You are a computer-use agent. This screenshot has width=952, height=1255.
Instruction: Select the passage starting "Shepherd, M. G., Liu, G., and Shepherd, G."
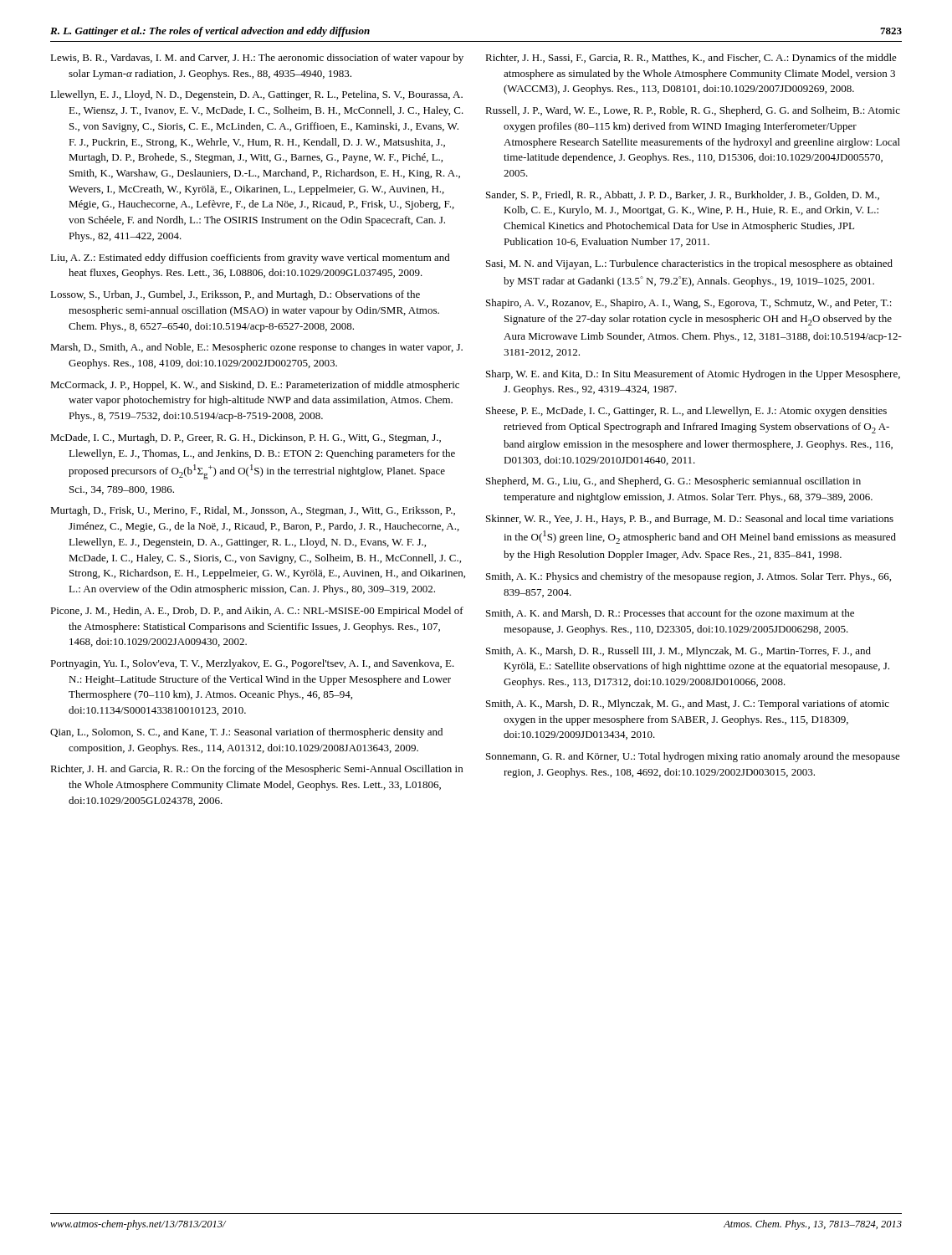[x=679, y=489]
